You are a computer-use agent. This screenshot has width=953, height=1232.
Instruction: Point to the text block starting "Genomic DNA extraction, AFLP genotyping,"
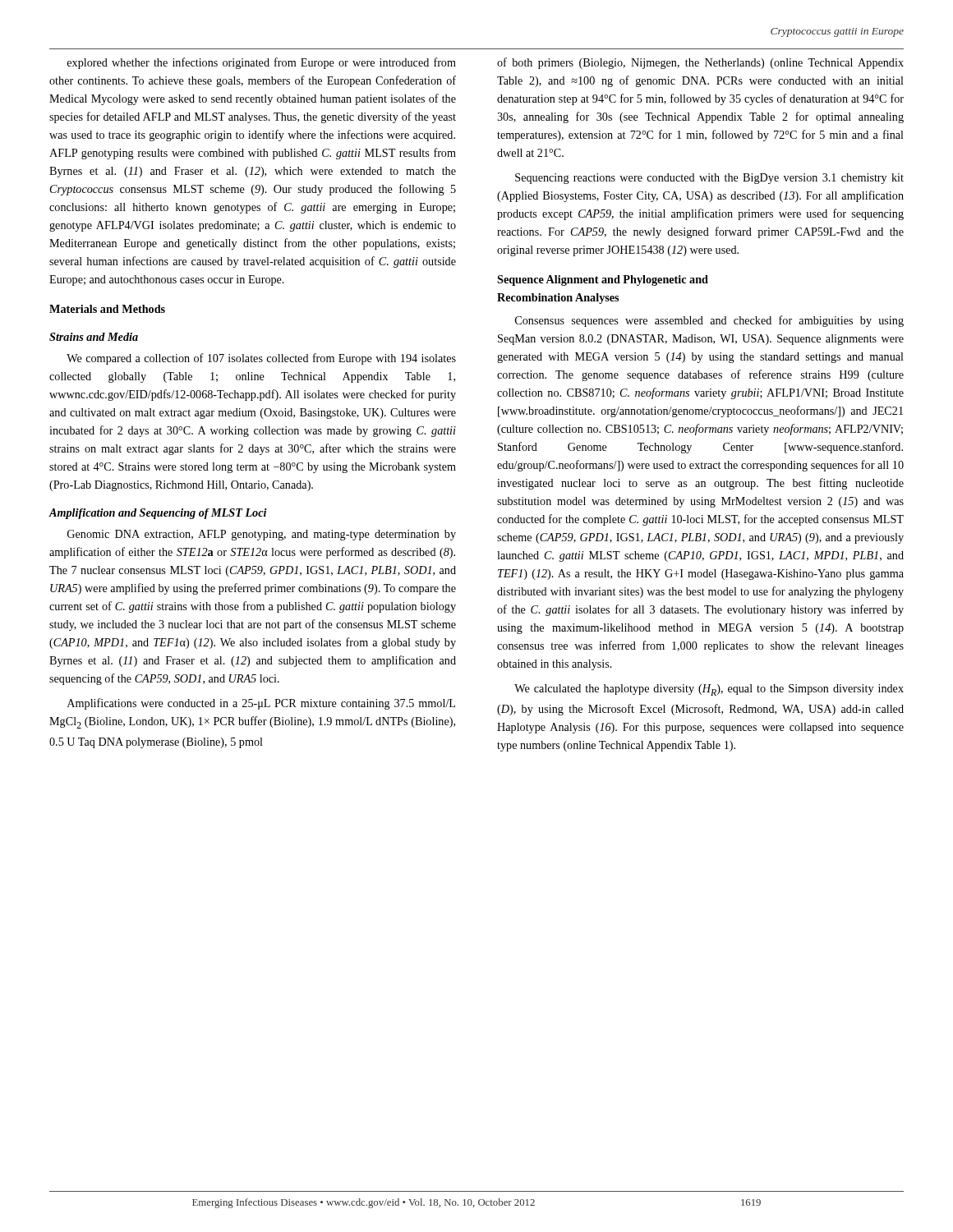tap(253, 638)
